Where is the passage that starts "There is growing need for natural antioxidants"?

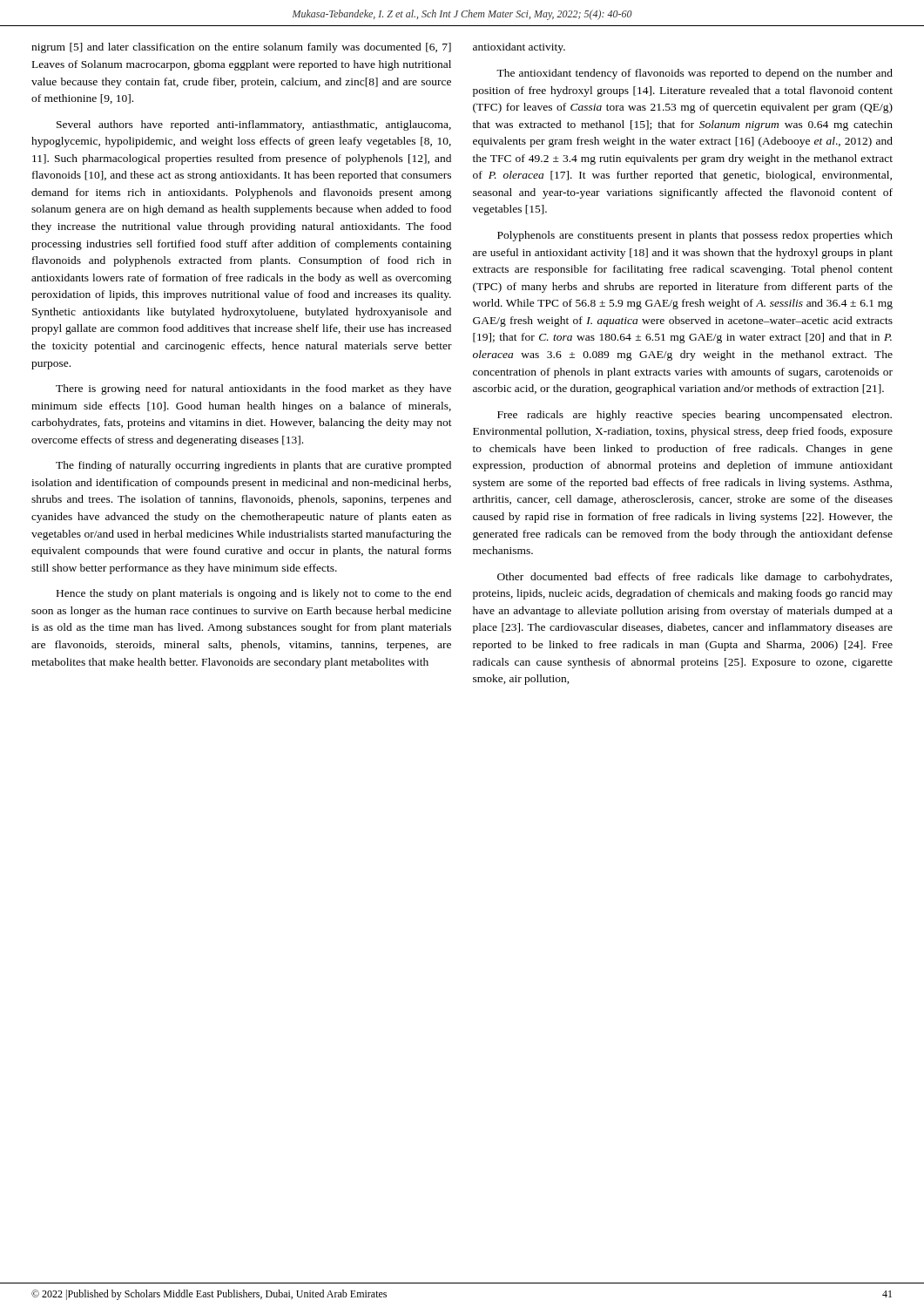coord(241,414)
